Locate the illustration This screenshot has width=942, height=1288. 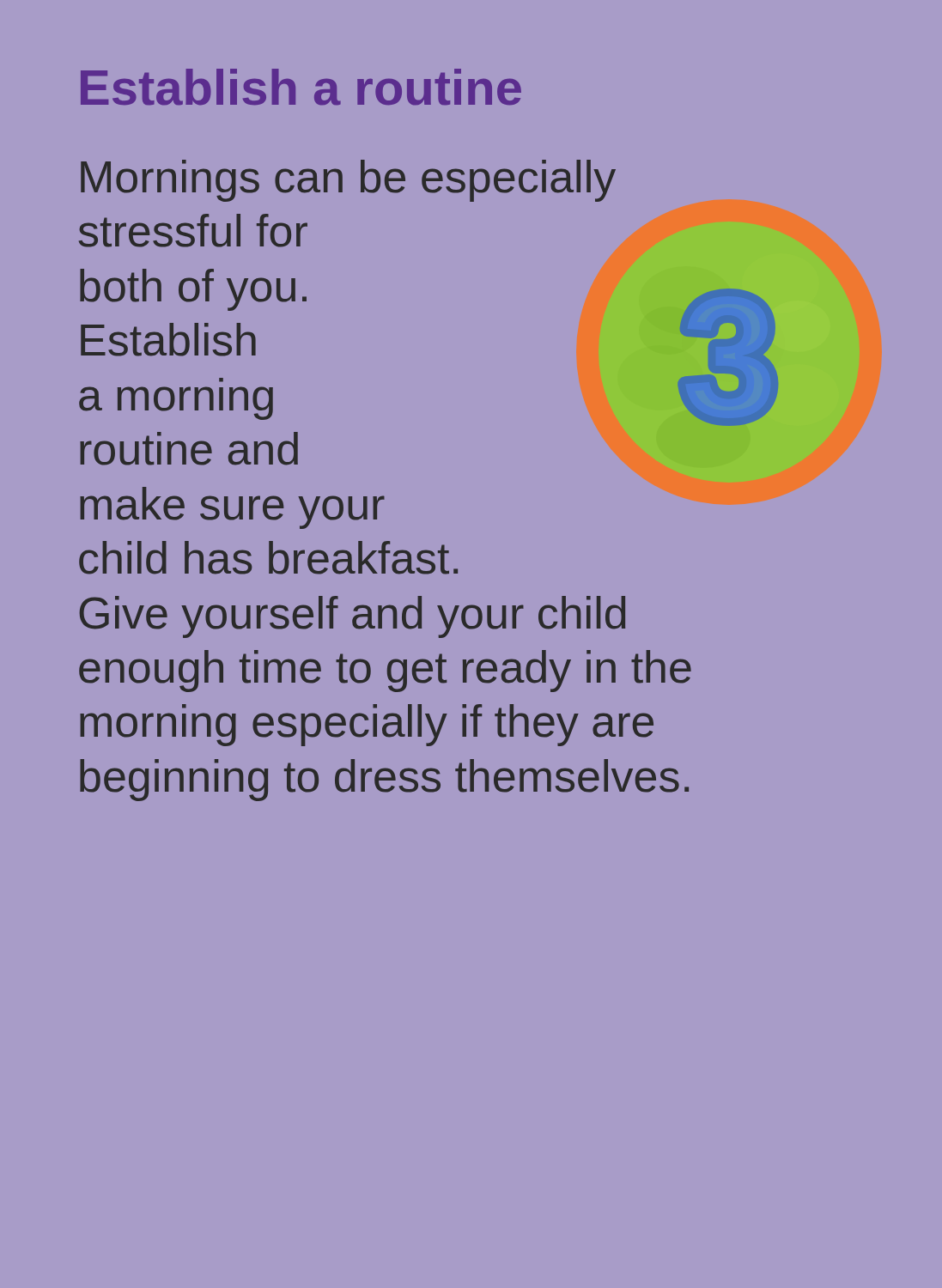[x=729, y=352]
